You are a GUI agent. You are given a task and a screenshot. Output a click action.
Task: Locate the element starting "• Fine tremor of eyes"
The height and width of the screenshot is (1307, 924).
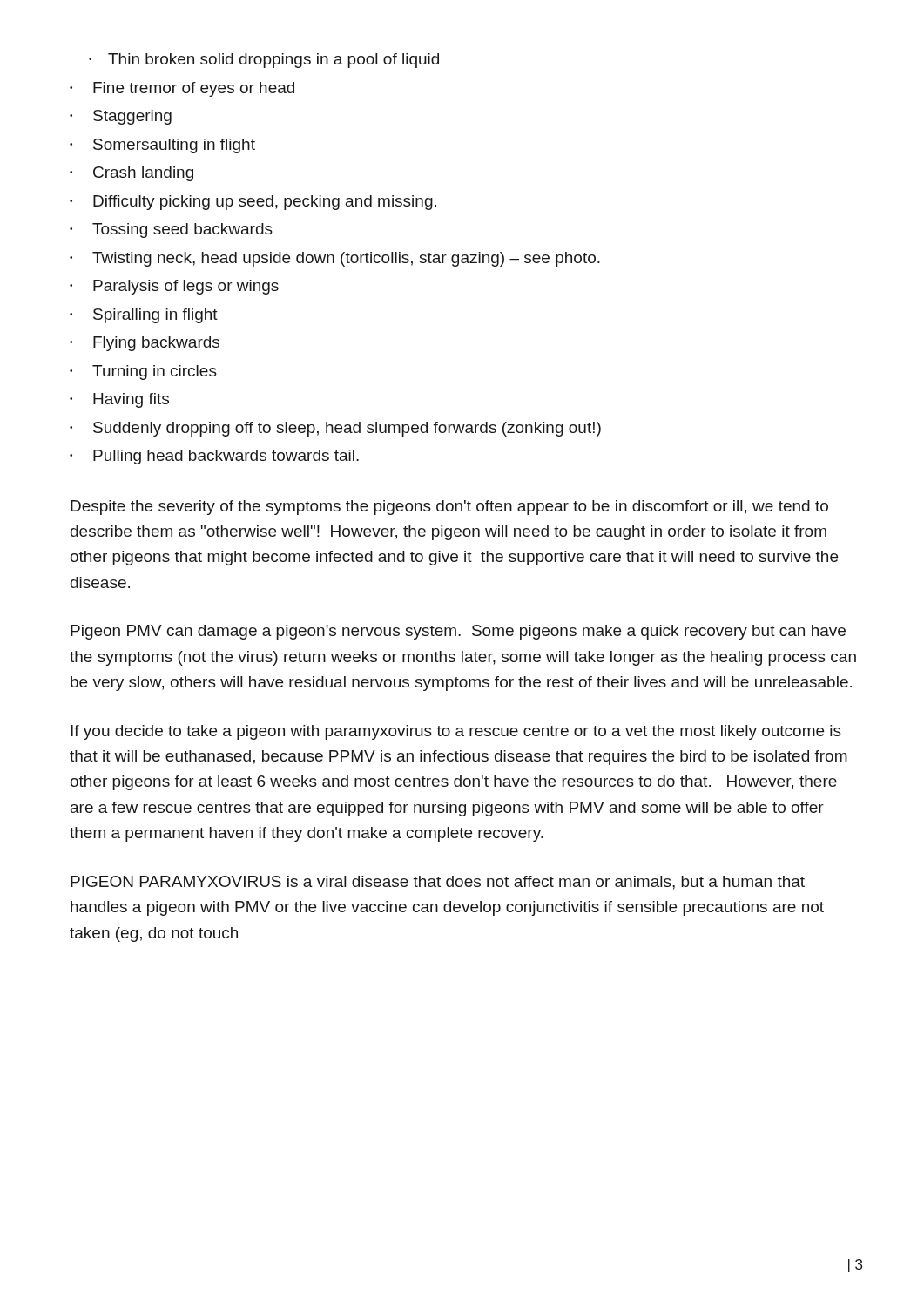pos(183,88)
